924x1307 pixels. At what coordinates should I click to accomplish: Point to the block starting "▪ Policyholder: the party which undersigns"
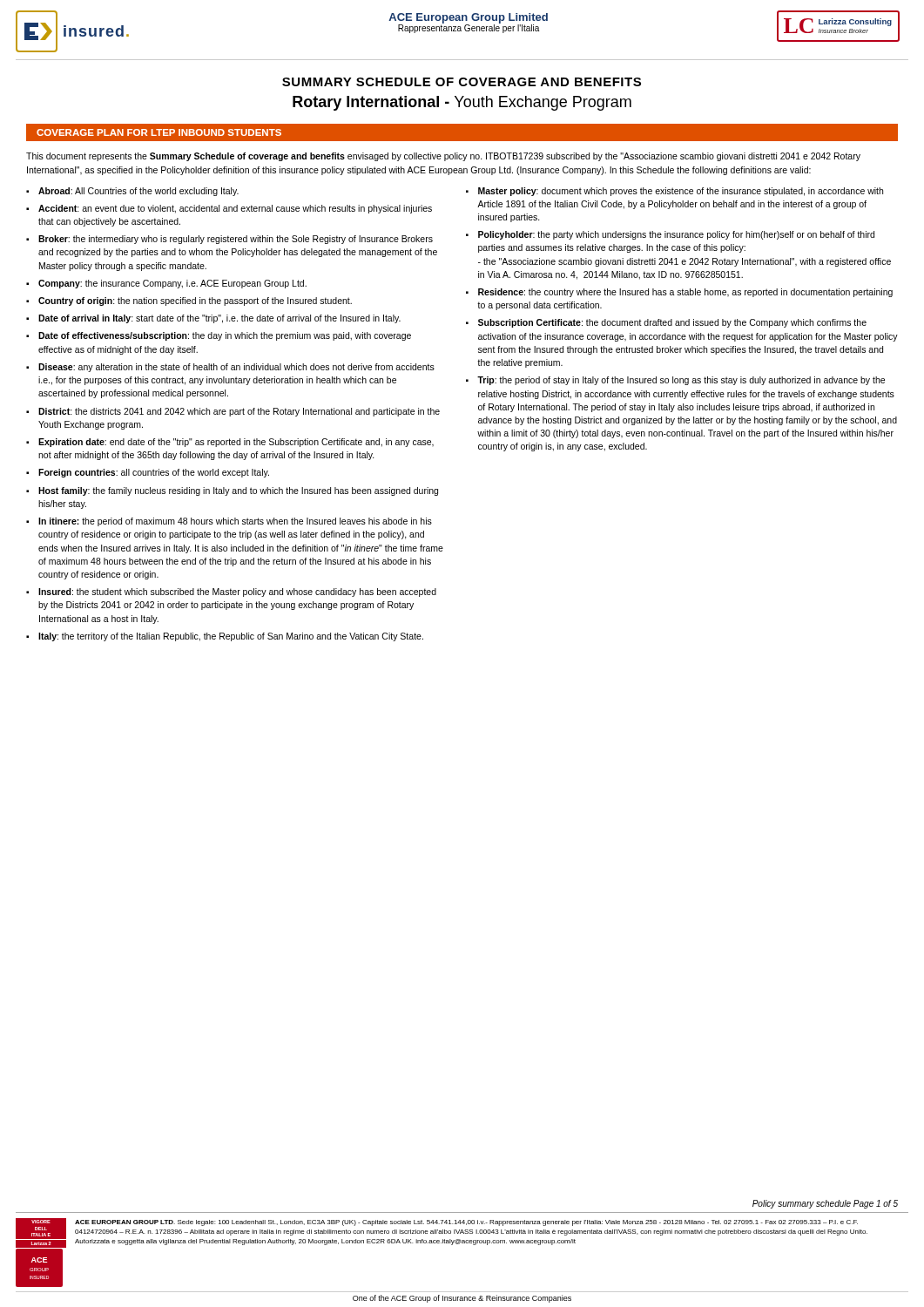(x=682, y=255)
